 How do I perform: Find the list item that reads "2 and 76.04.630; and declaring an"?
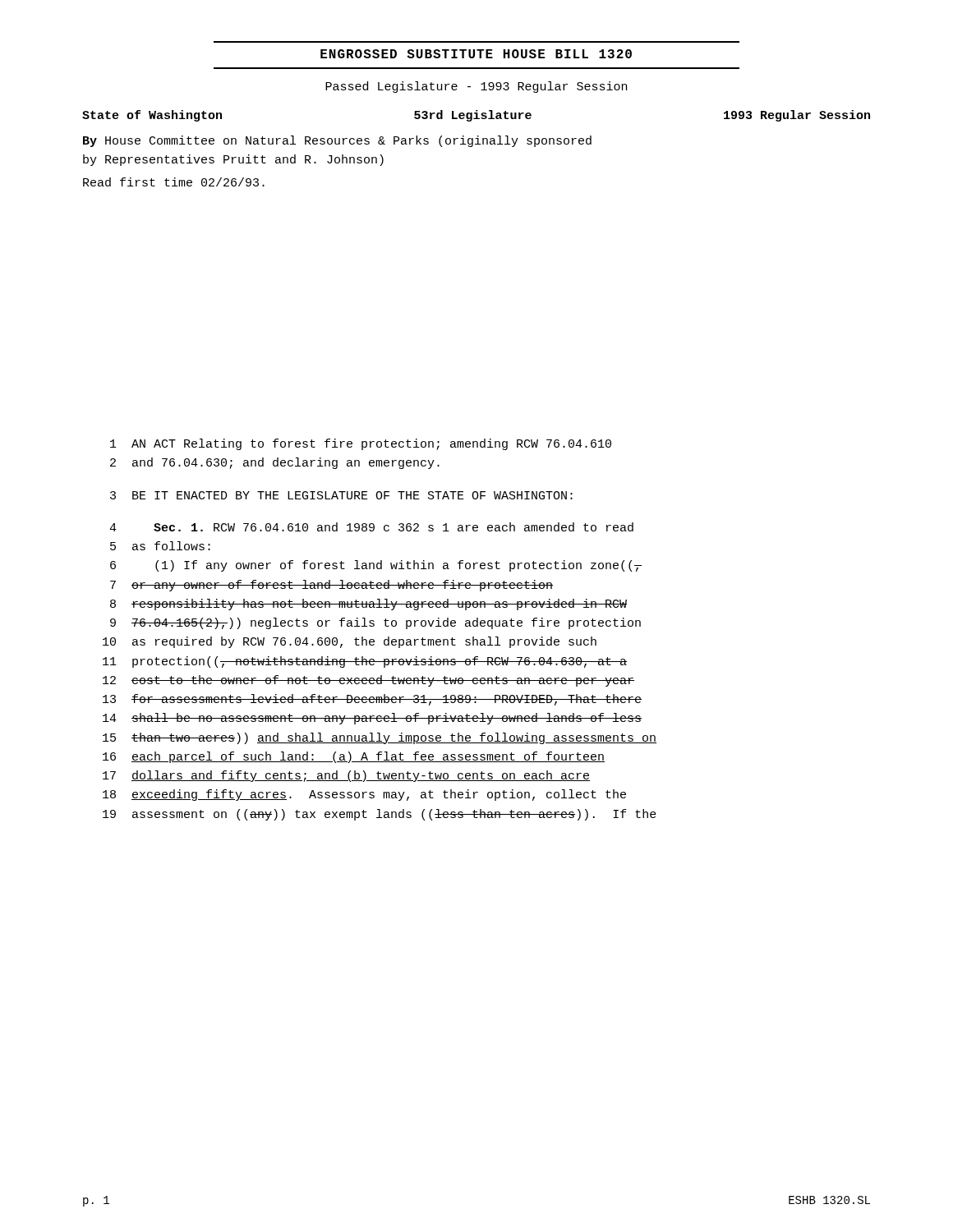[275, 463]
